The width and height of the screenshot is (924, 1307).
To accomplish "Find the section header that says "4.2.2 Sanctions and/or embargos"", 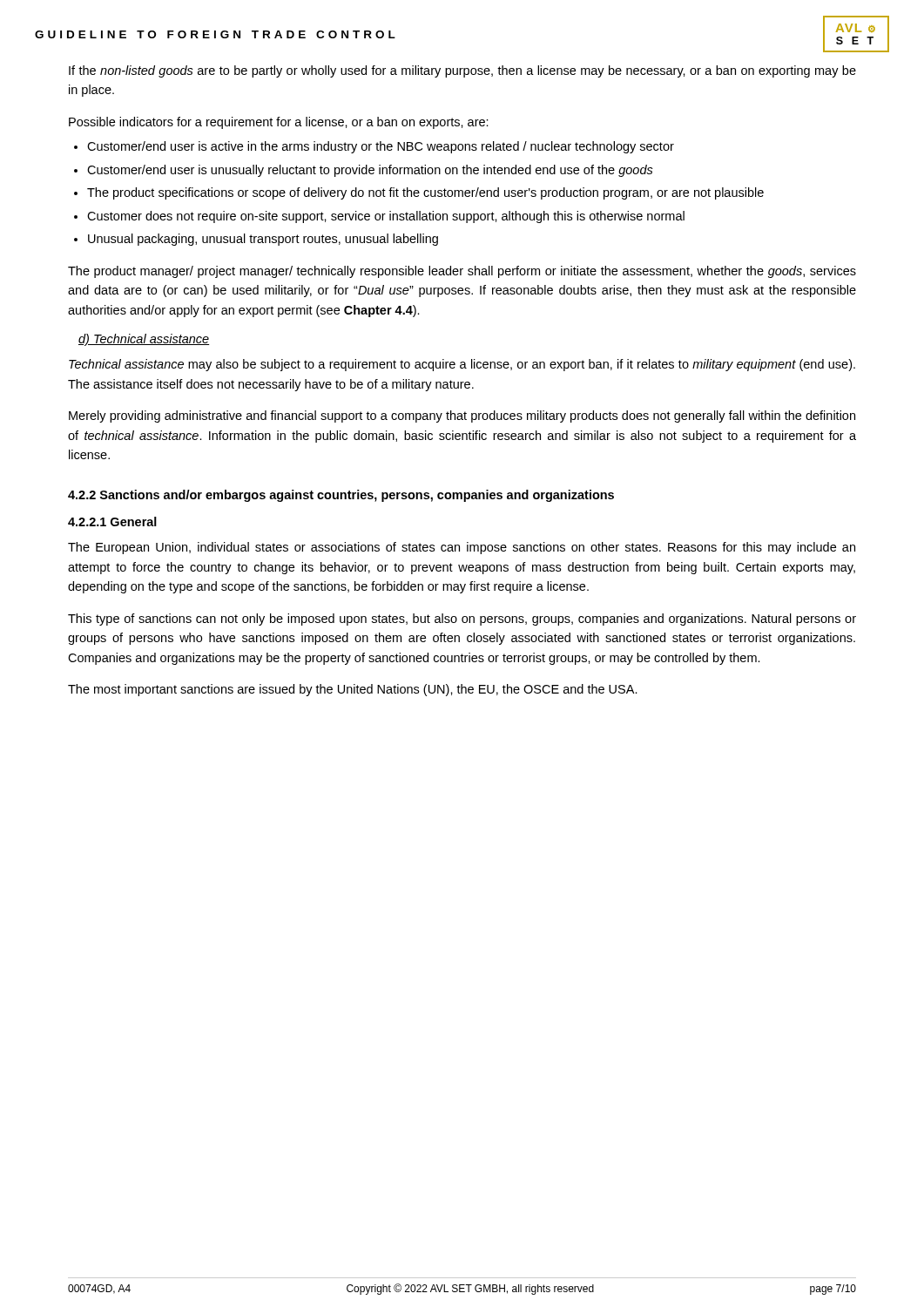I will click(x=341, y=495).
